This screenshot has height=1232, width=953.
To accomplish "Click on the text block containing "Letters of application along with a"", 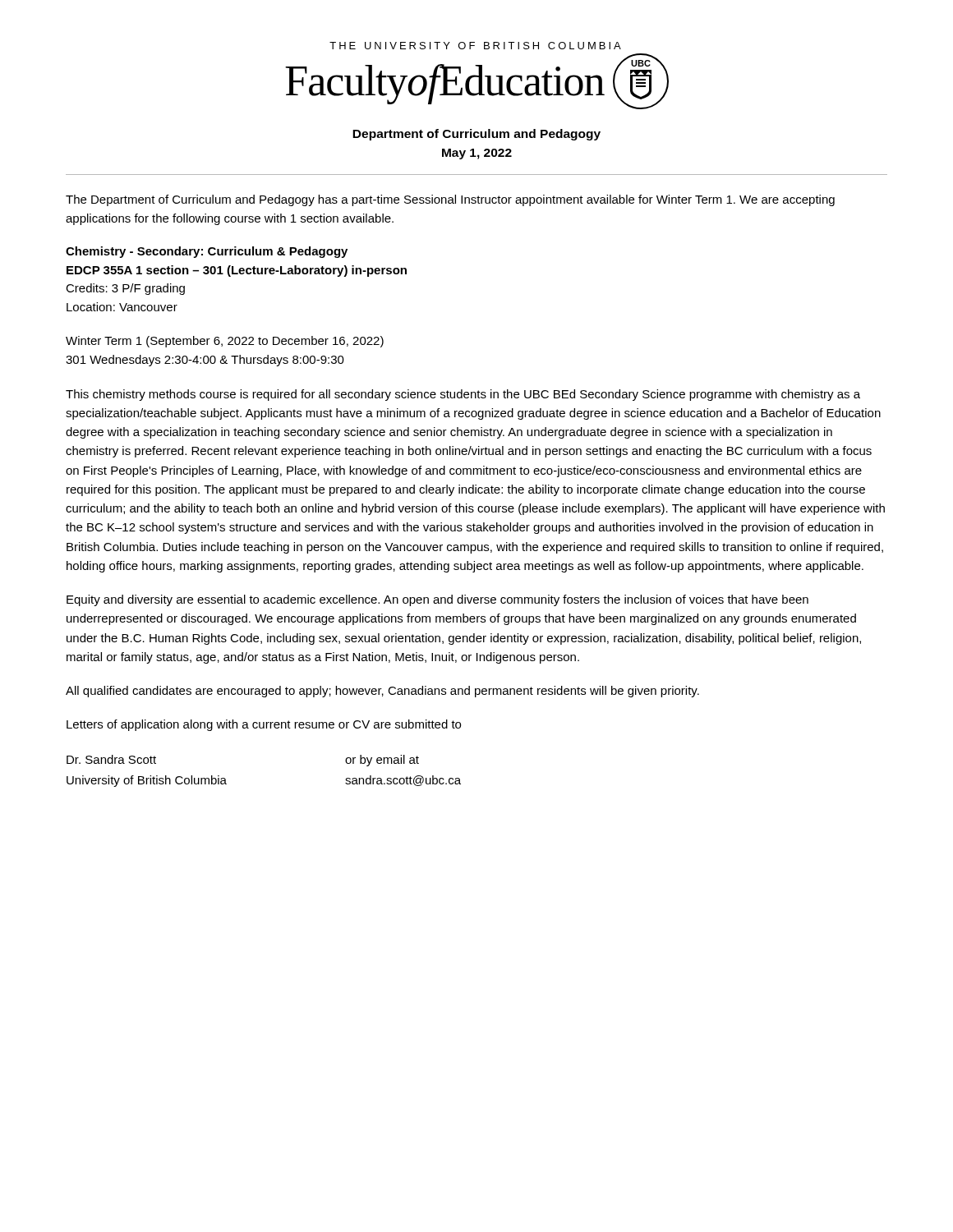I will (x=264, y=724).
